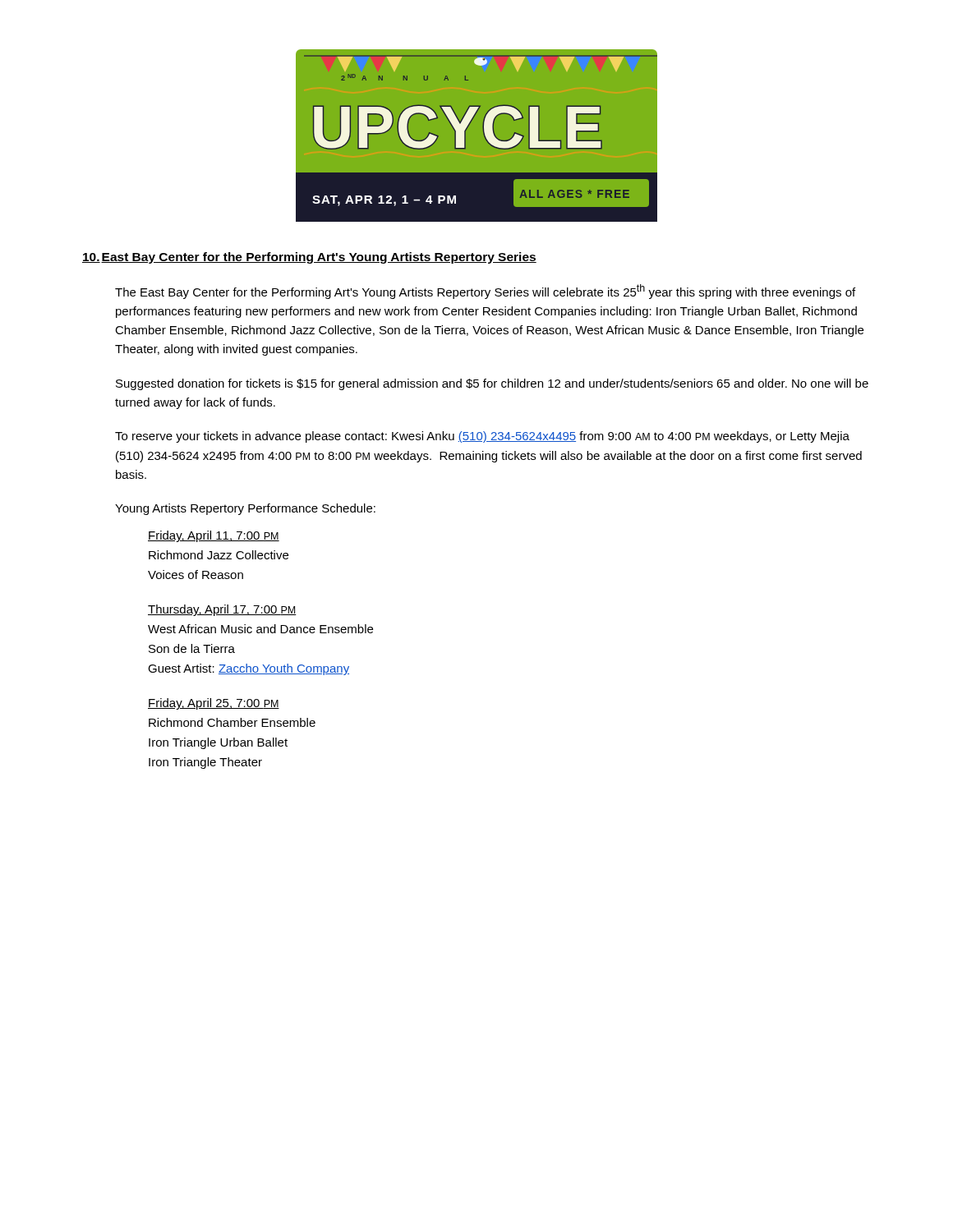Click where it says "Young Artists Repertory Performance Schedule:"
Viewport: 953px width, 1232px height.
[246, 508]
